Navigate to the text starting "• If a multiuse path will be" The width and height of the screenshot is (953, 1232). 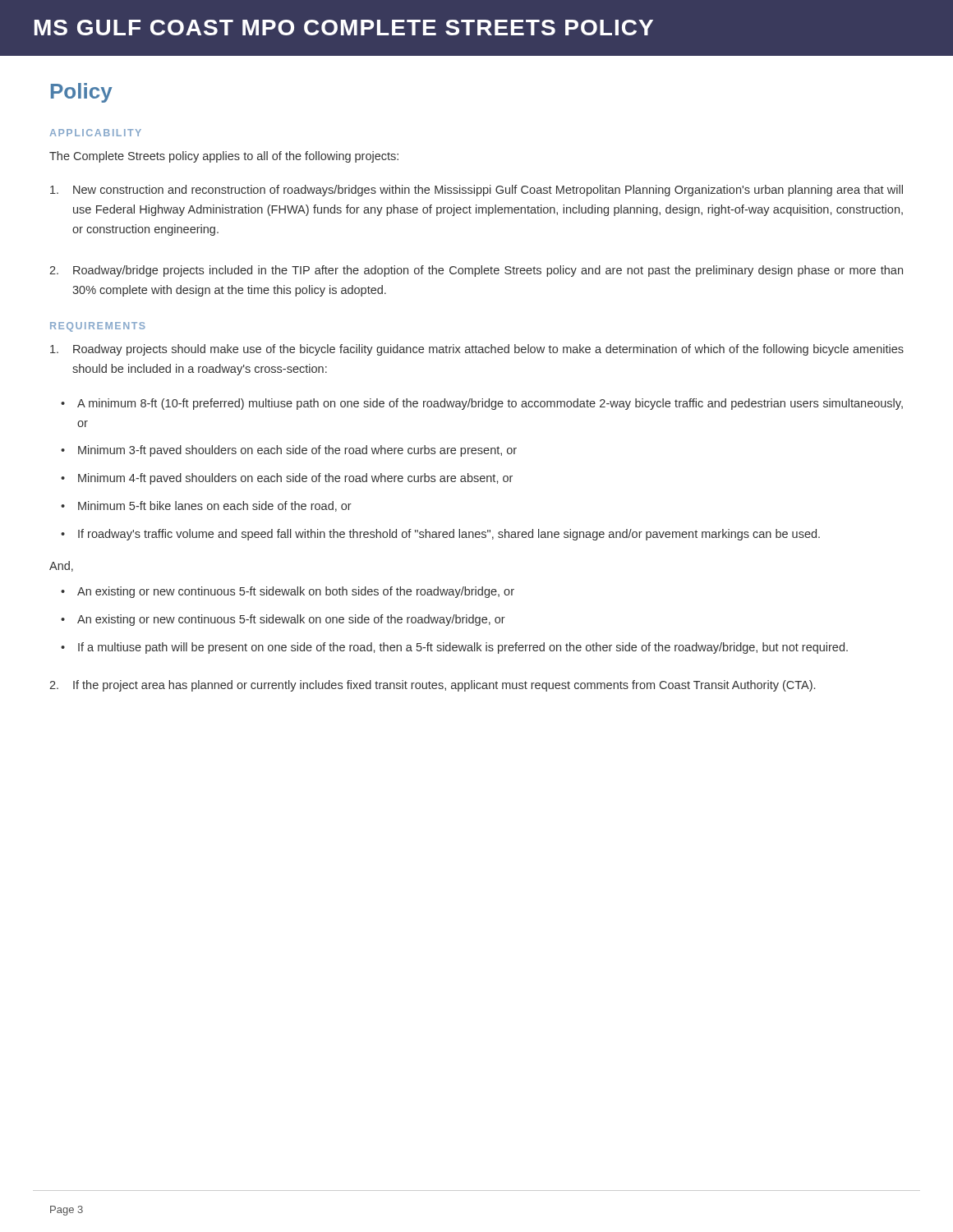482,648
